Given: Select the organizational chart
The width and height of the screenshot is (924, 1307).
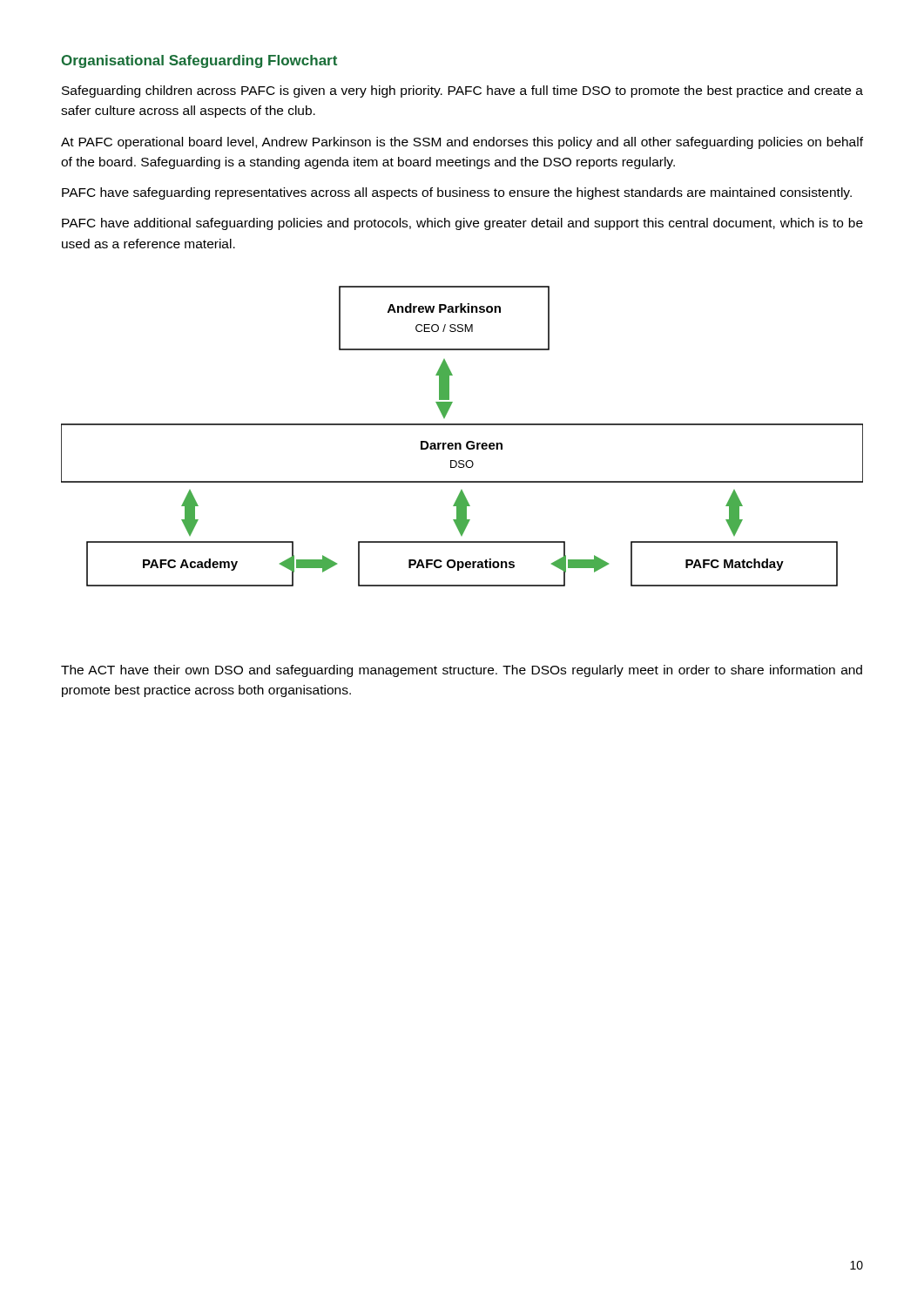Looking at the screenshot, I should tap(462, 456).
